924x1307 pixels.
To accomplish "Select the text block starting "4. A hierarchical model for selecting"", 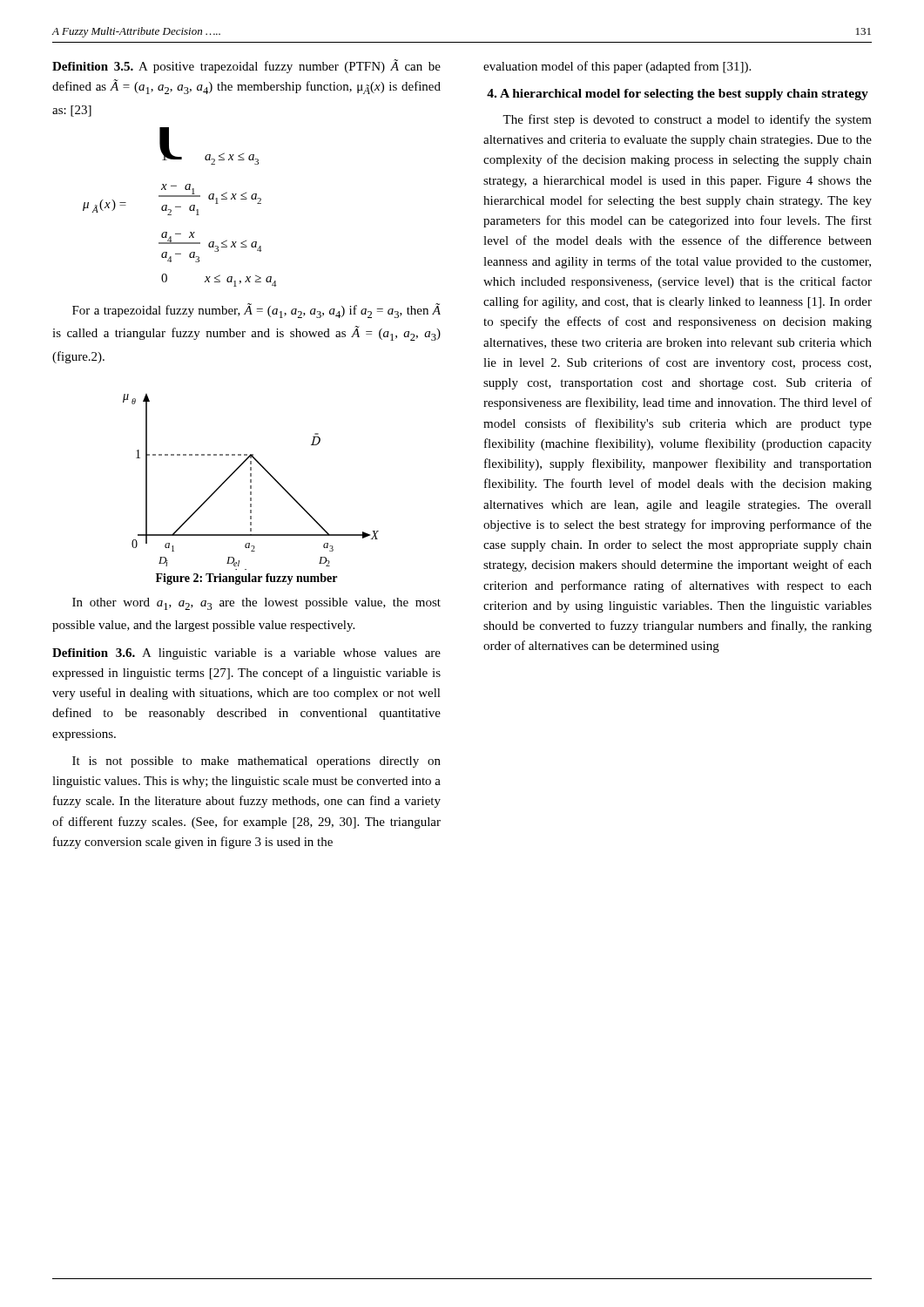I will tap(678, 93).
